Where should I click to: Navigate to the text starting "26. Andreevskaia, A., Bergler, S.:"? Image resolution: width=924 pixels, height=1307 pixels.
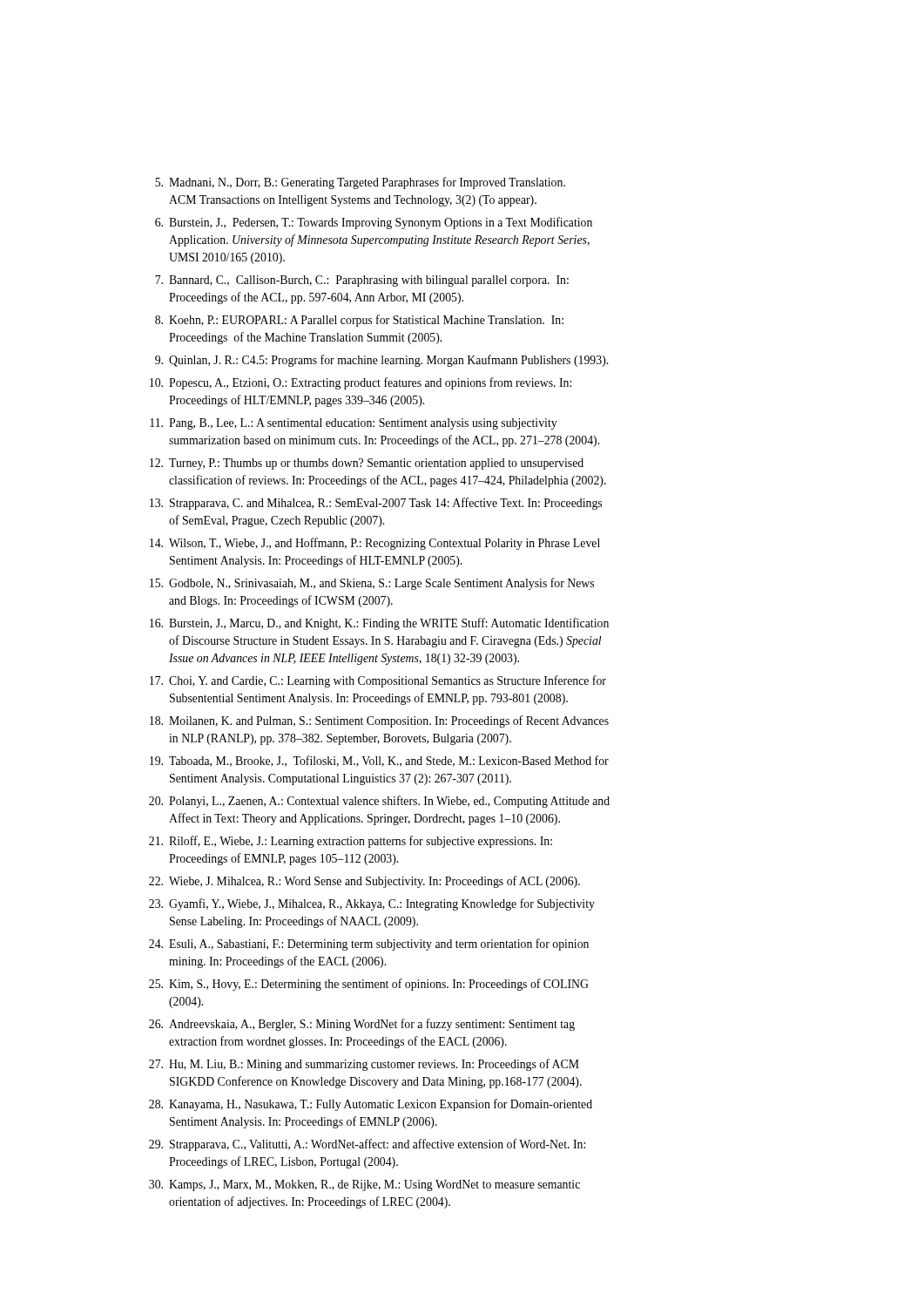coord(479,1033)
